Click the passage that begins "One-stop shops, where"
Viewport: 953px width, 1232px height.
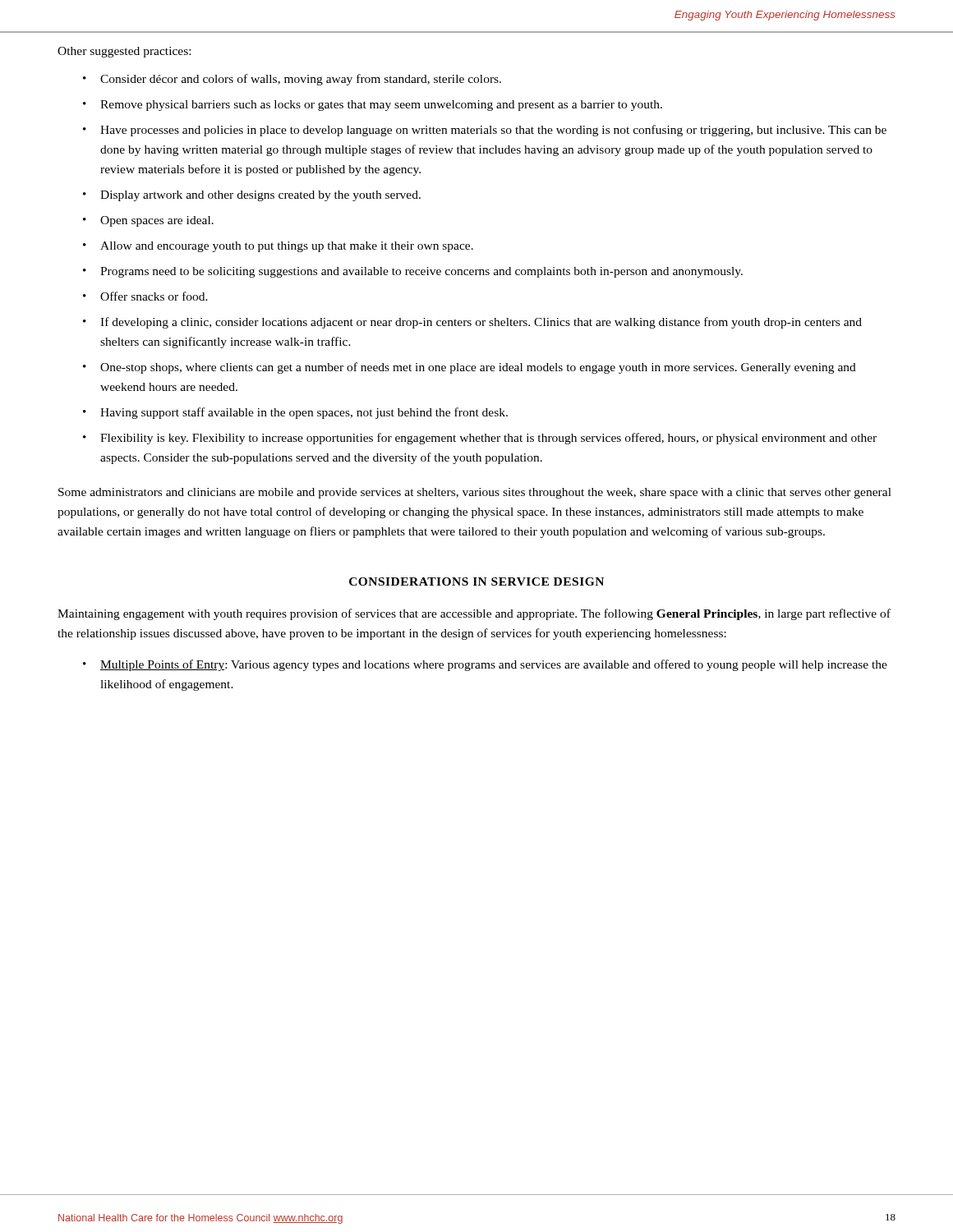coord(478,377)
